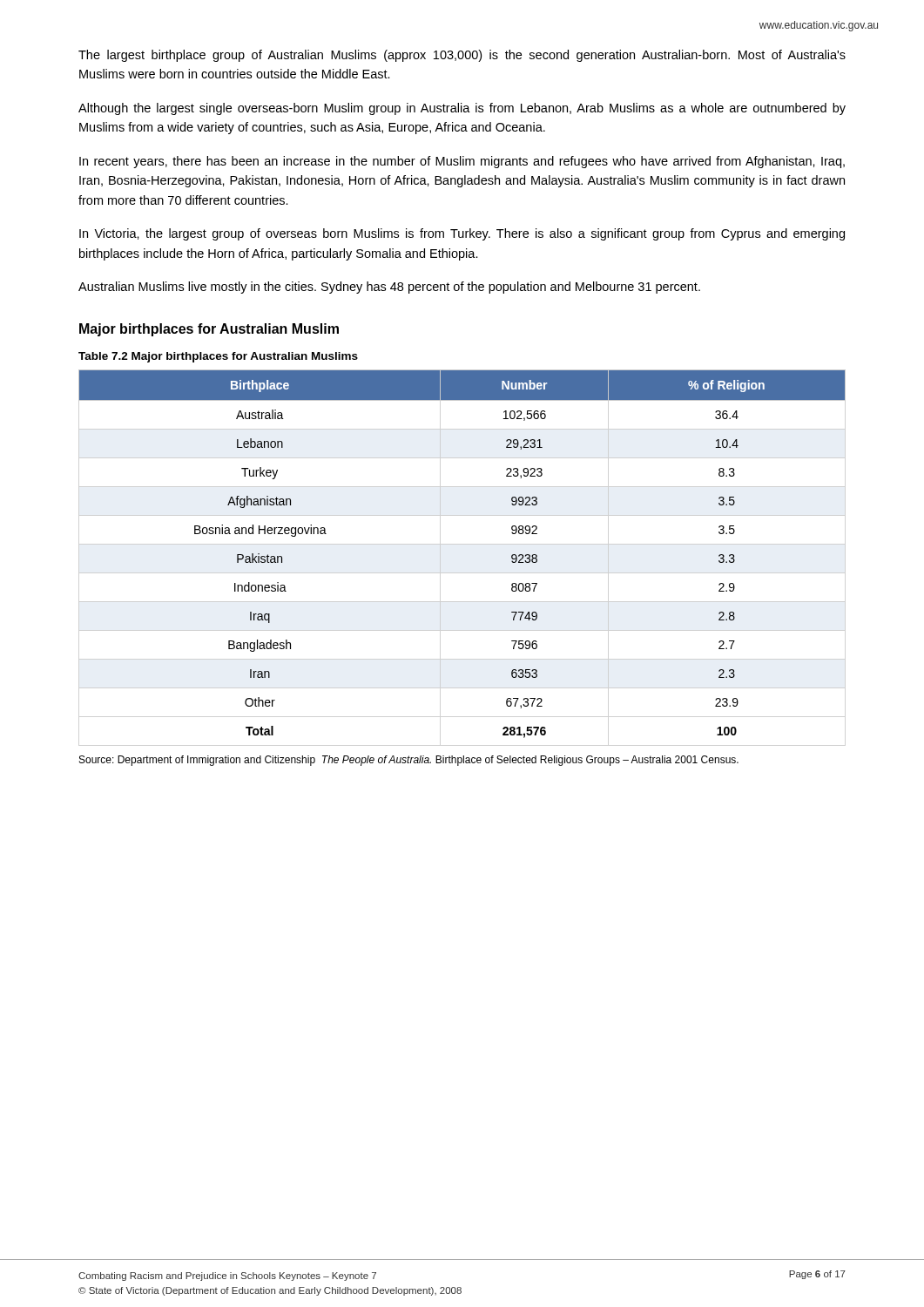Navigate to the region starting "In recent years,"

pos(462,181)
